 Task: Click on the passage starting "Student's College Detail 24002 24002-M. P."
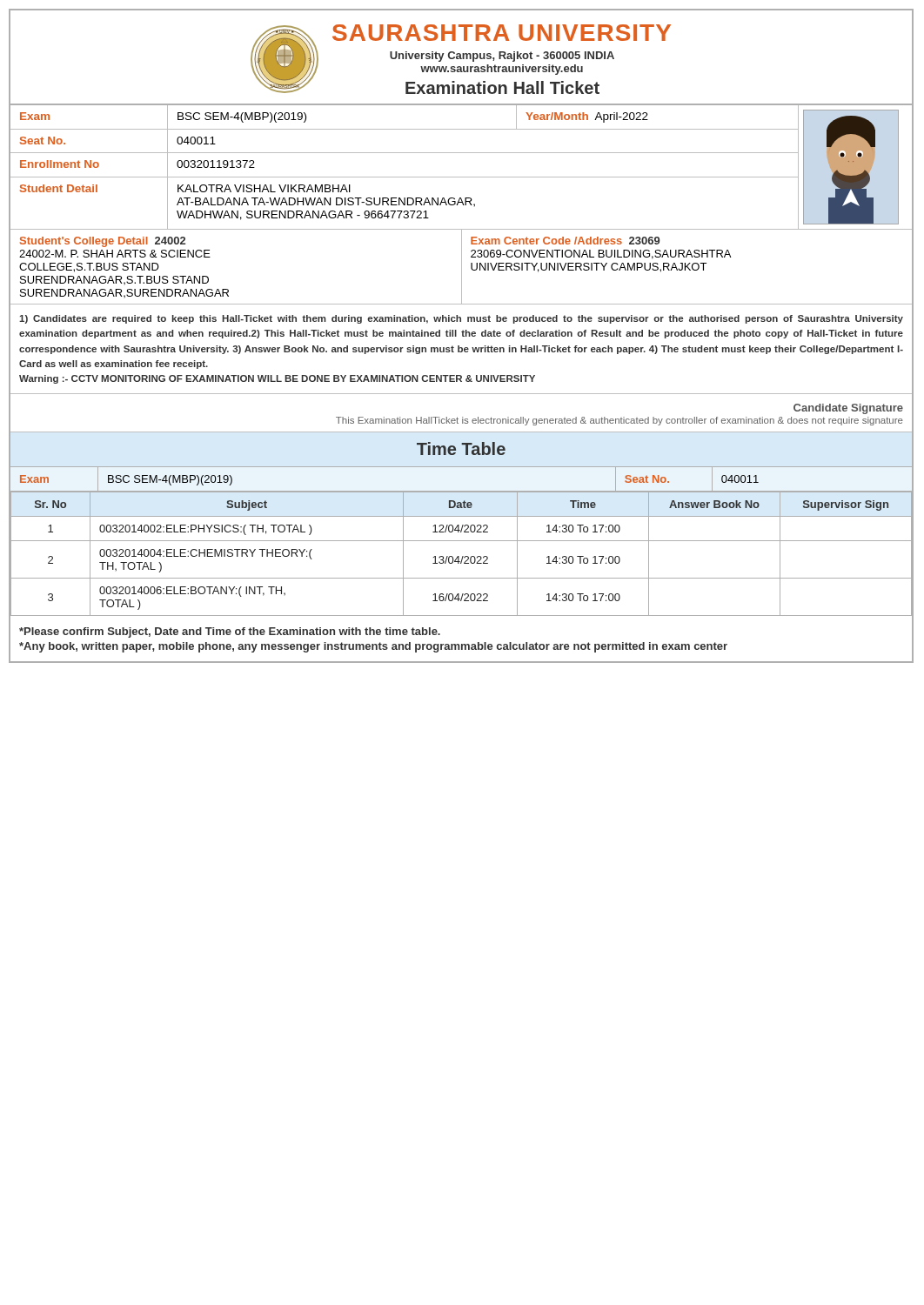pos(461,267)
